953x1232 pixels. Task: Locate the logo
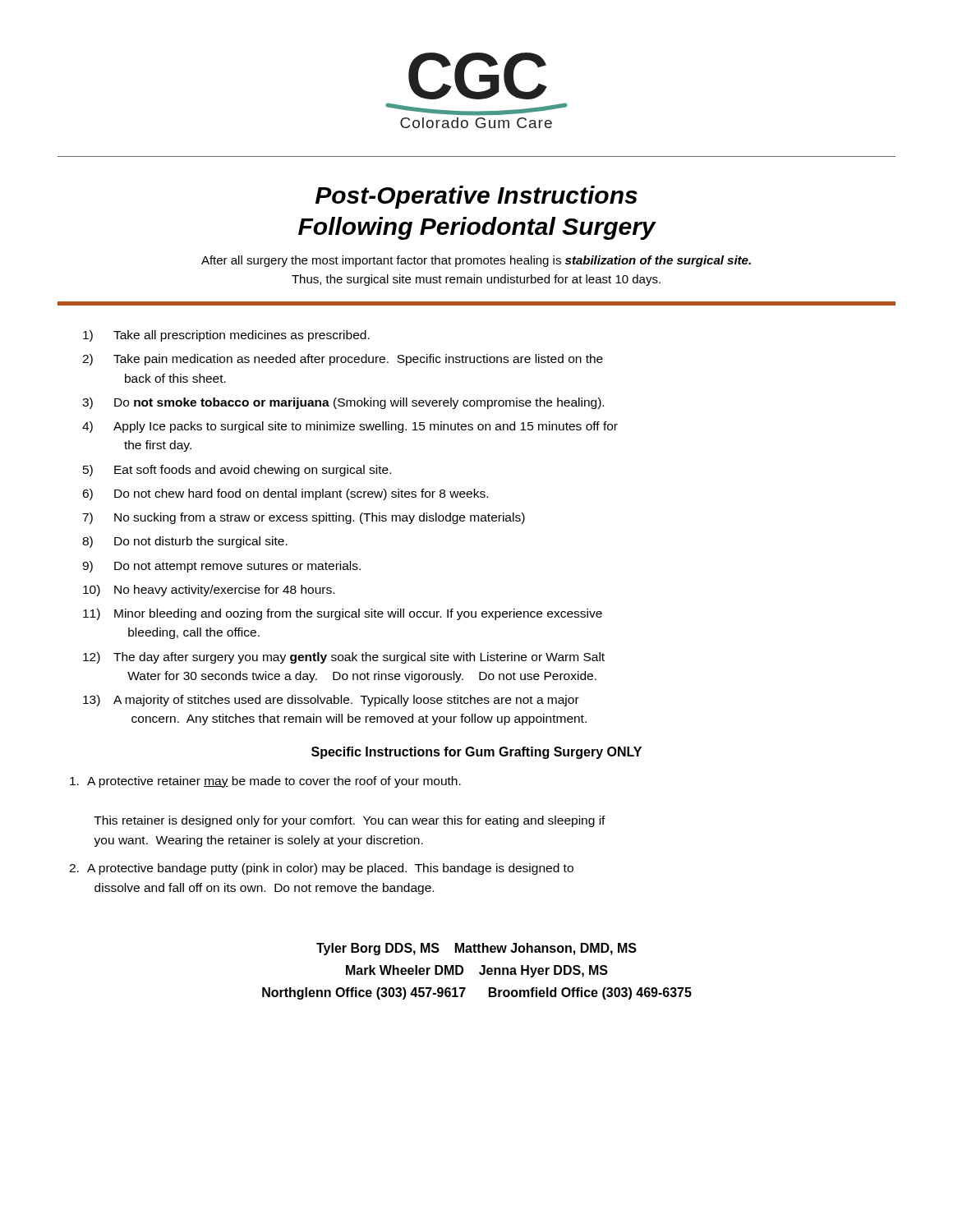tap(476, 78)
